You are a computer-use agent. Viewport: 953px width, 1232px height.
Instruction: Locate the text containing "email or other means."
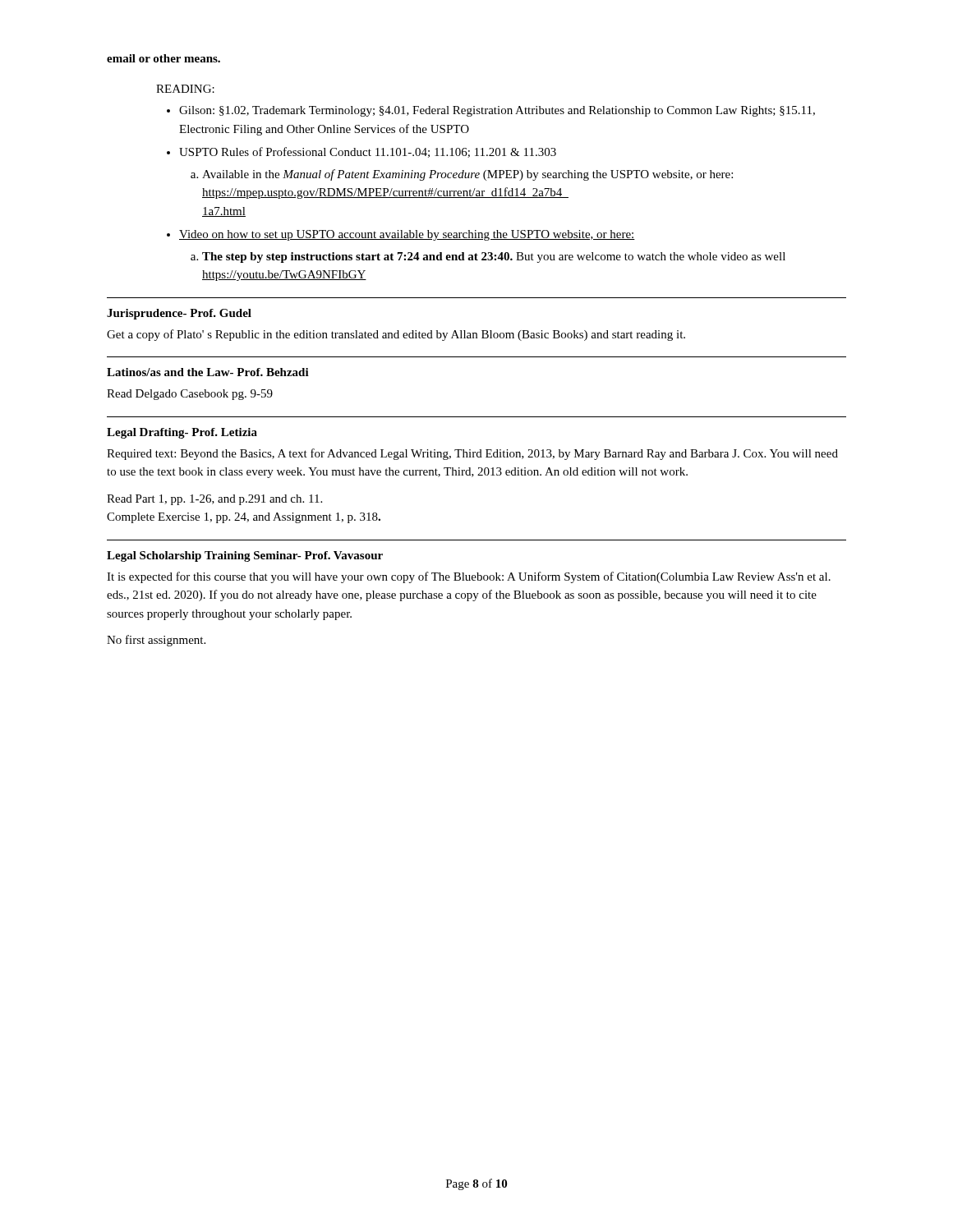tap(164, 58)
